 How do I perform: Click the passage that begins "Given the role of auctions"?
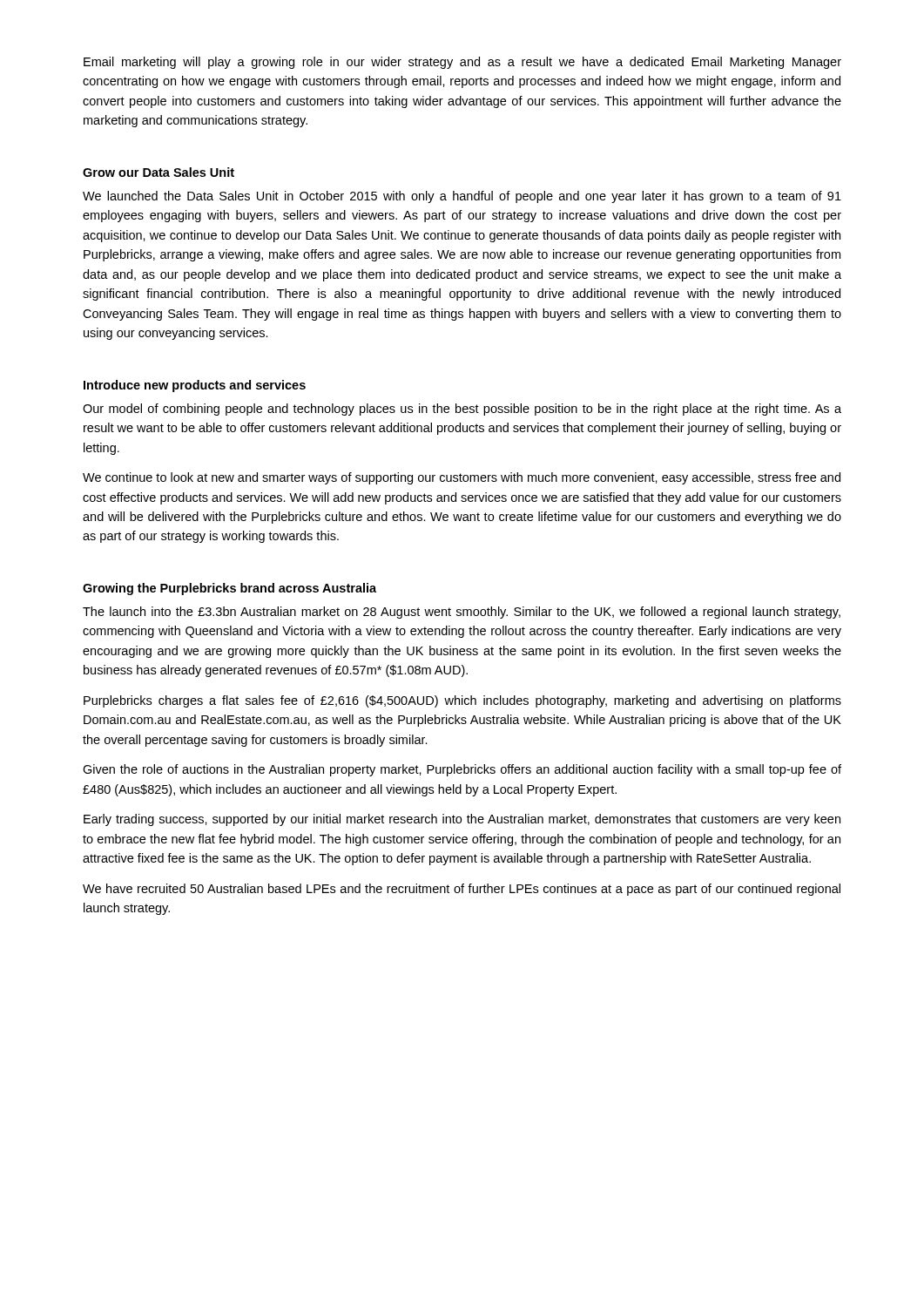pyautogui.click(x=462, y=780)
